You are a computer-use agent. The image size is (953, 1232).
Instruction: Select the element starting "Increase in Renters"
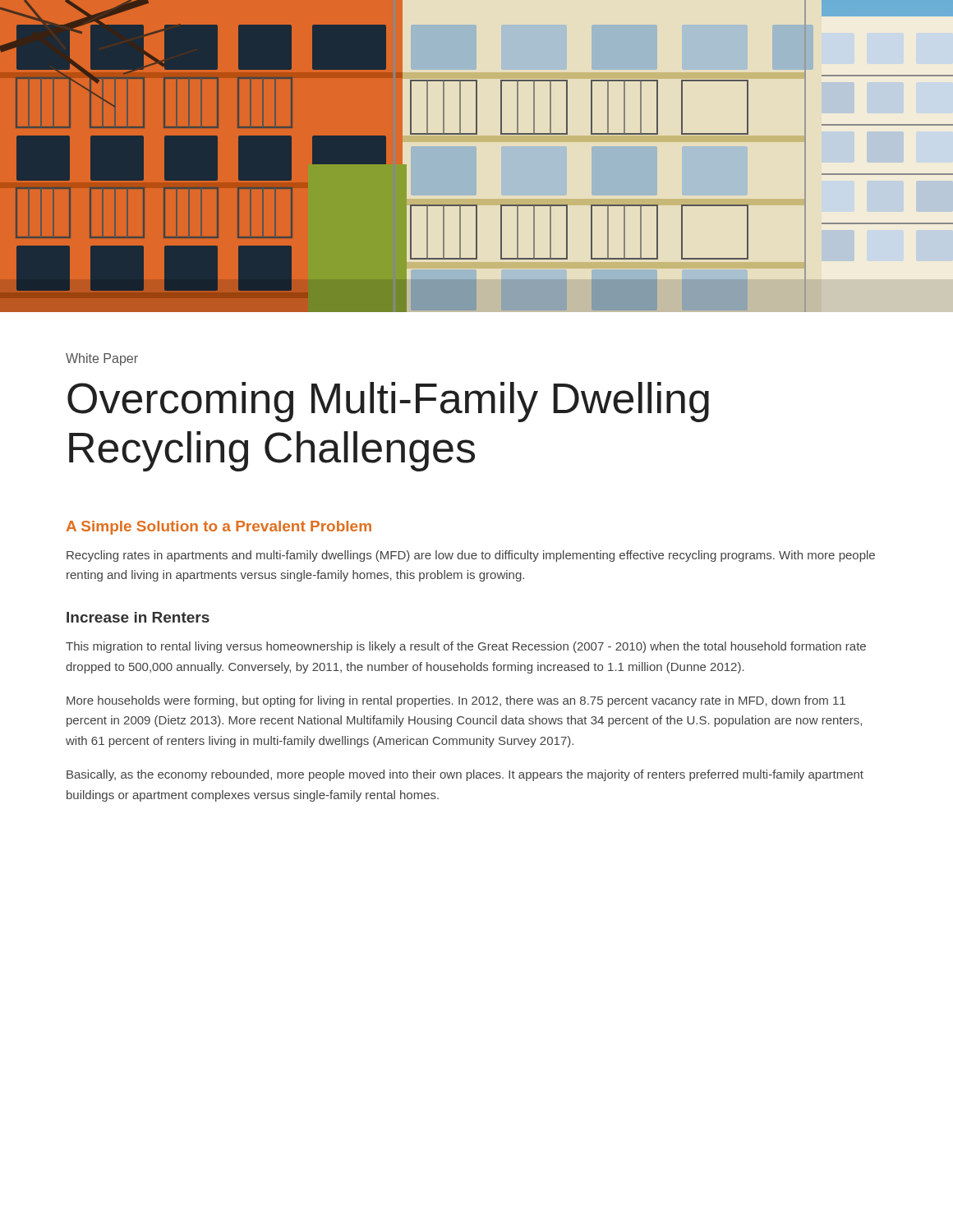(138, 617)
